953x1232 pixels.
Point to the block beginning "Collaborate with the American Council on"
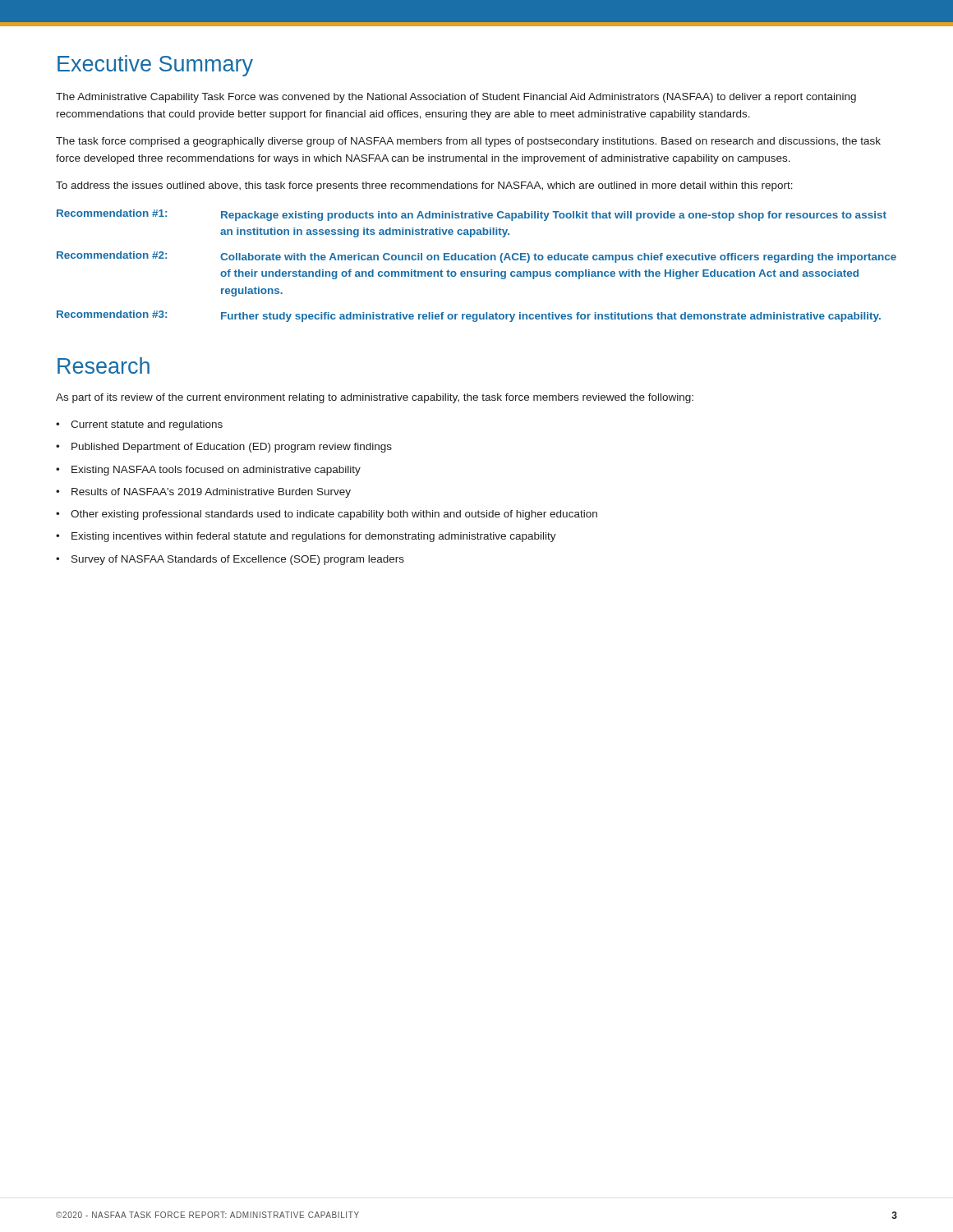(558, 273)
